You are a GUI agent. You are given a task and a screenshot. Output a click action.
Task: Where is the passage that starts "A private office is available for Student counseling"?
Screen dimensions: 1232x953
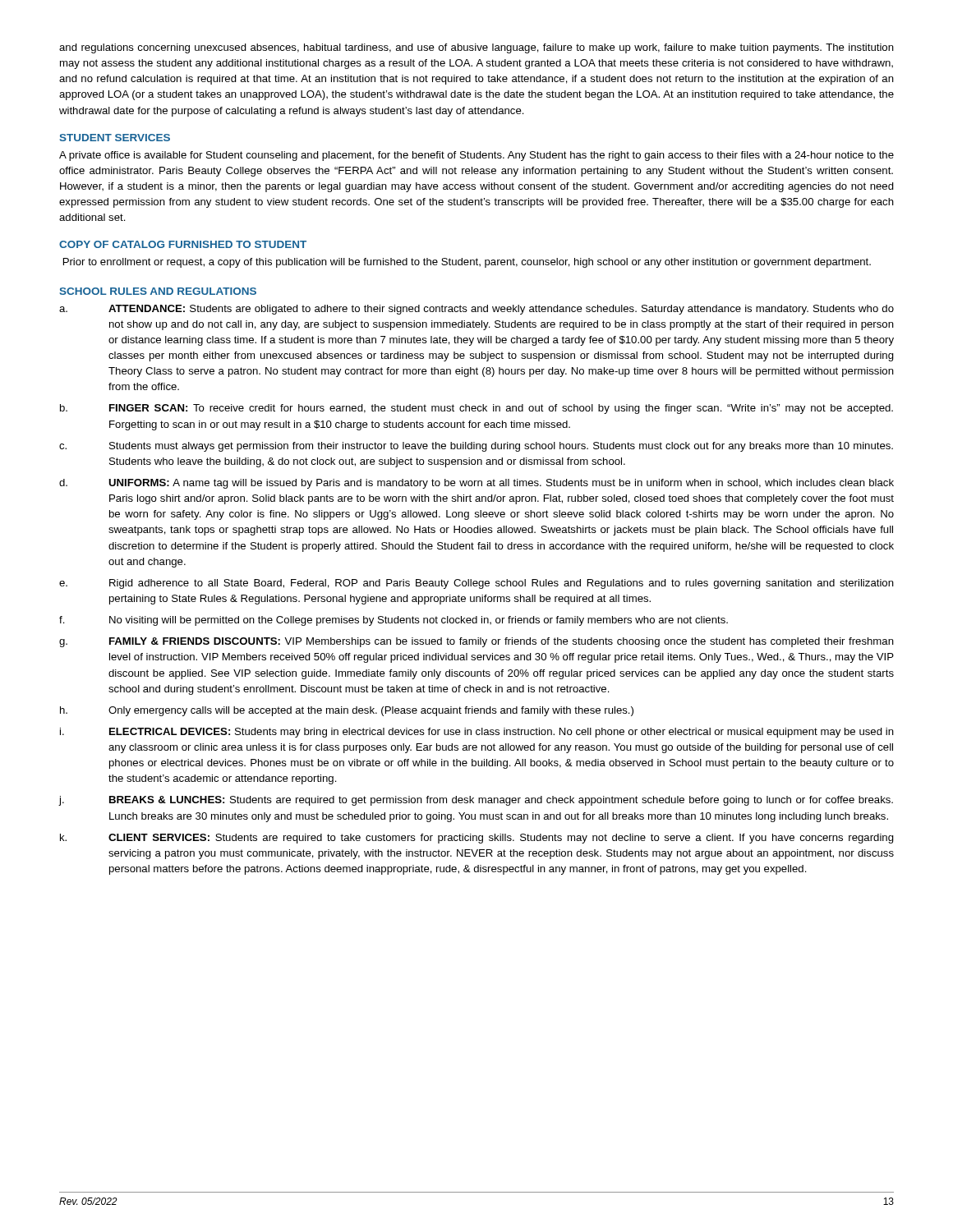coord(476,186)
